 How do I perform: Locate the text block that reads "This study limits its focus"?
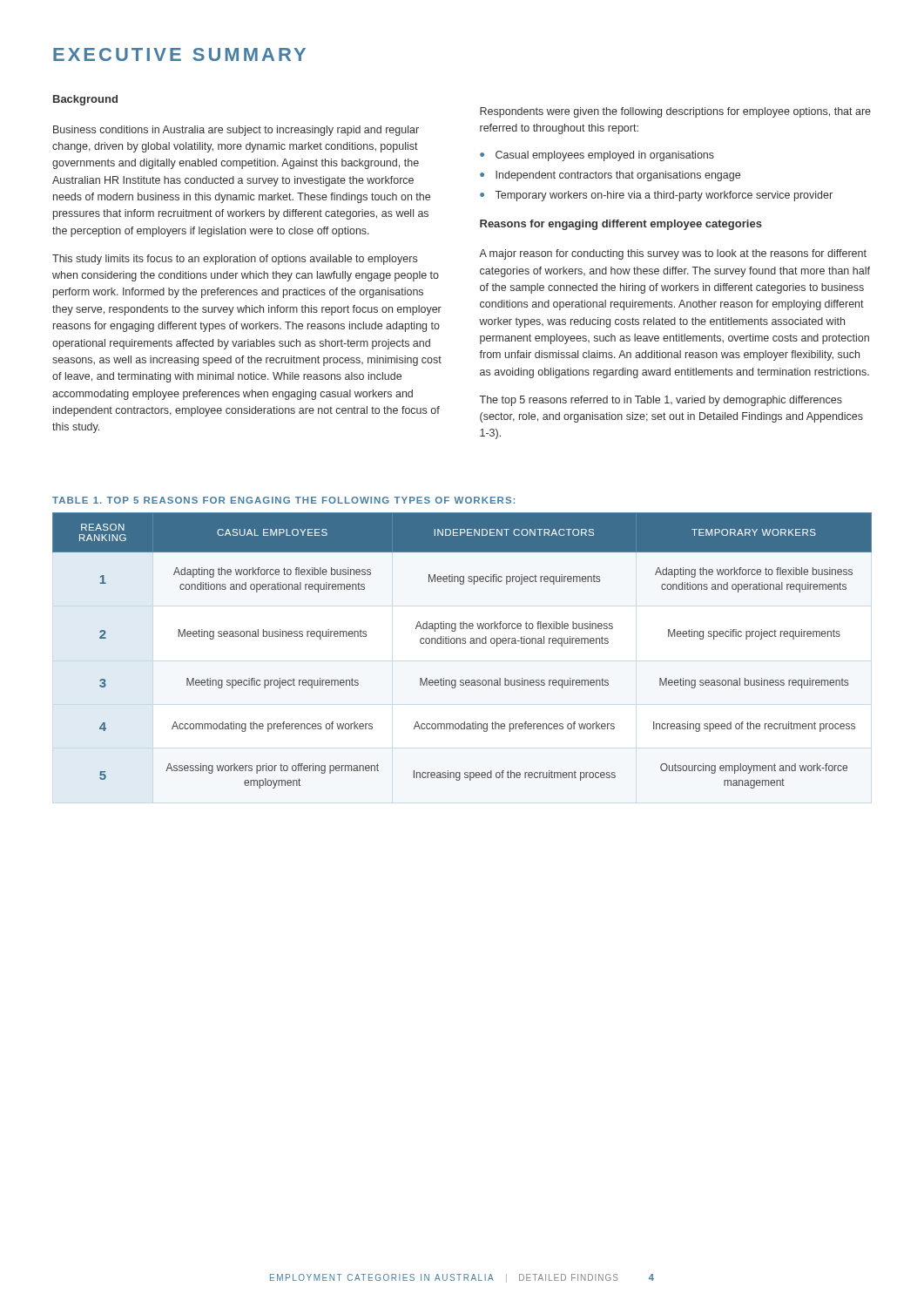coord(248,343)
